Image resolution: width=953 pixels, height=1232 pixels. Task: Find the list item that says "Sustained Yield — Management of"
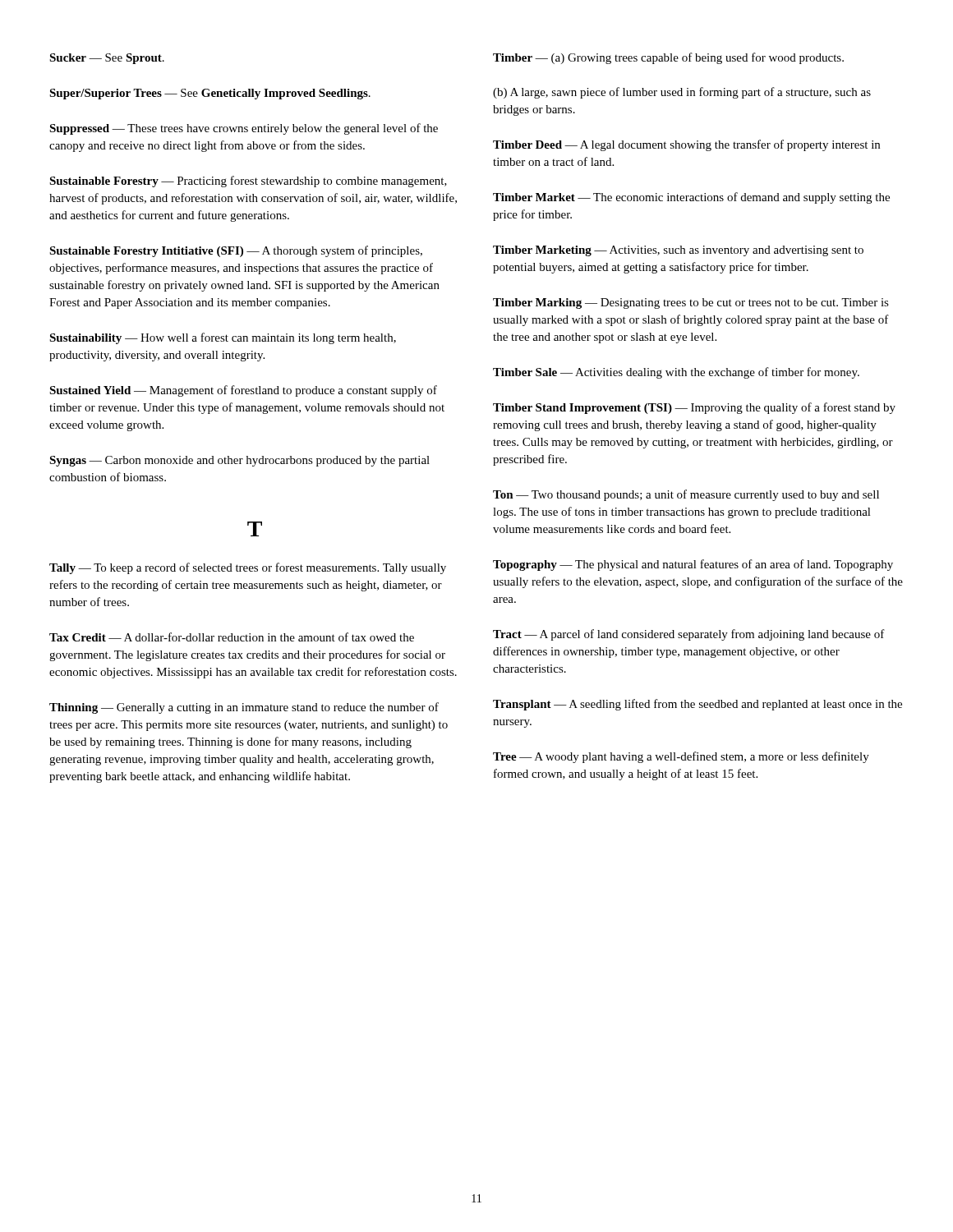click(247, 407)
